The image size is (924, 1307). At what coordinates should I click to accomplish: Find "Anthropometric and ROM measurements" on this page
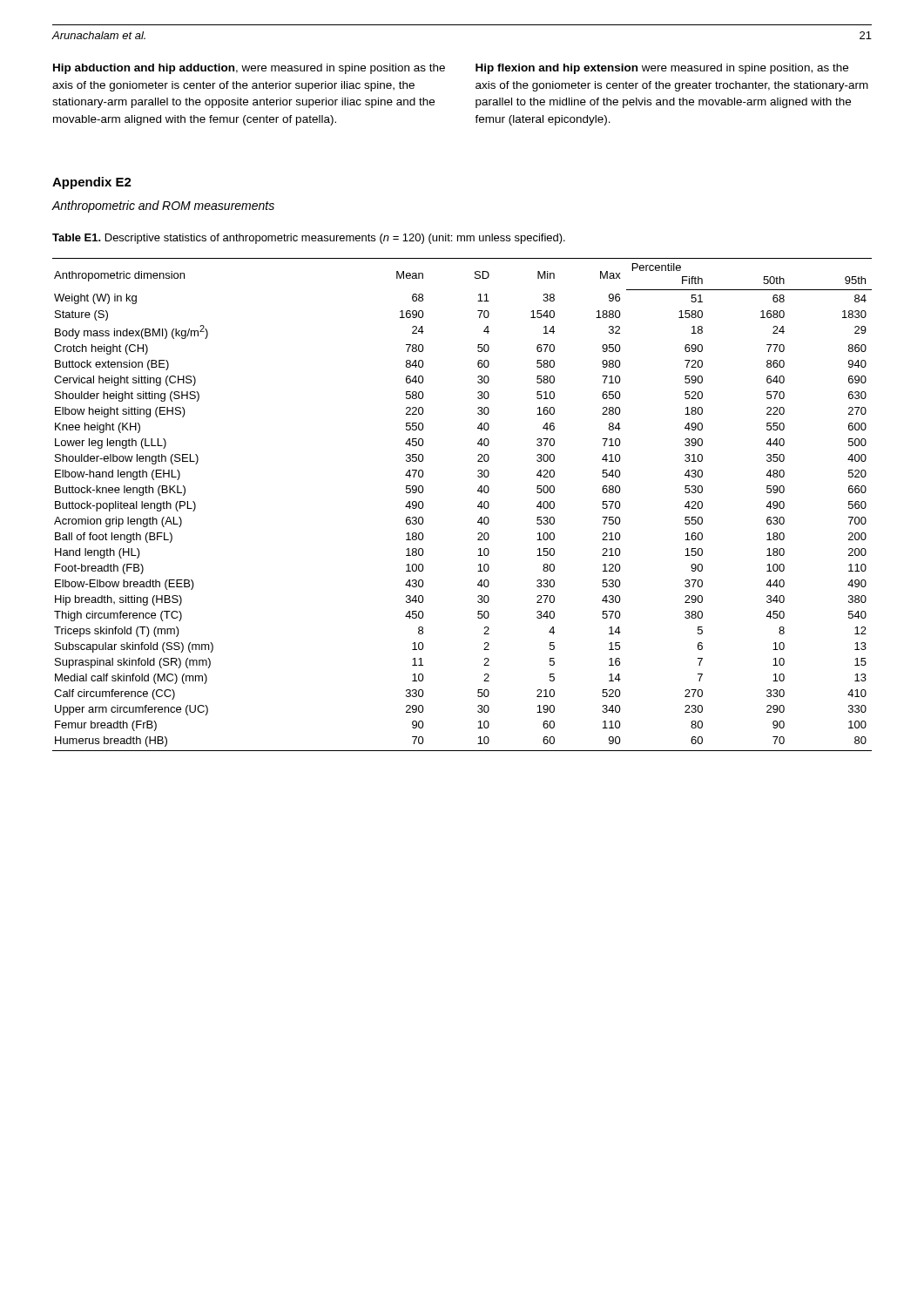point(163,206)
